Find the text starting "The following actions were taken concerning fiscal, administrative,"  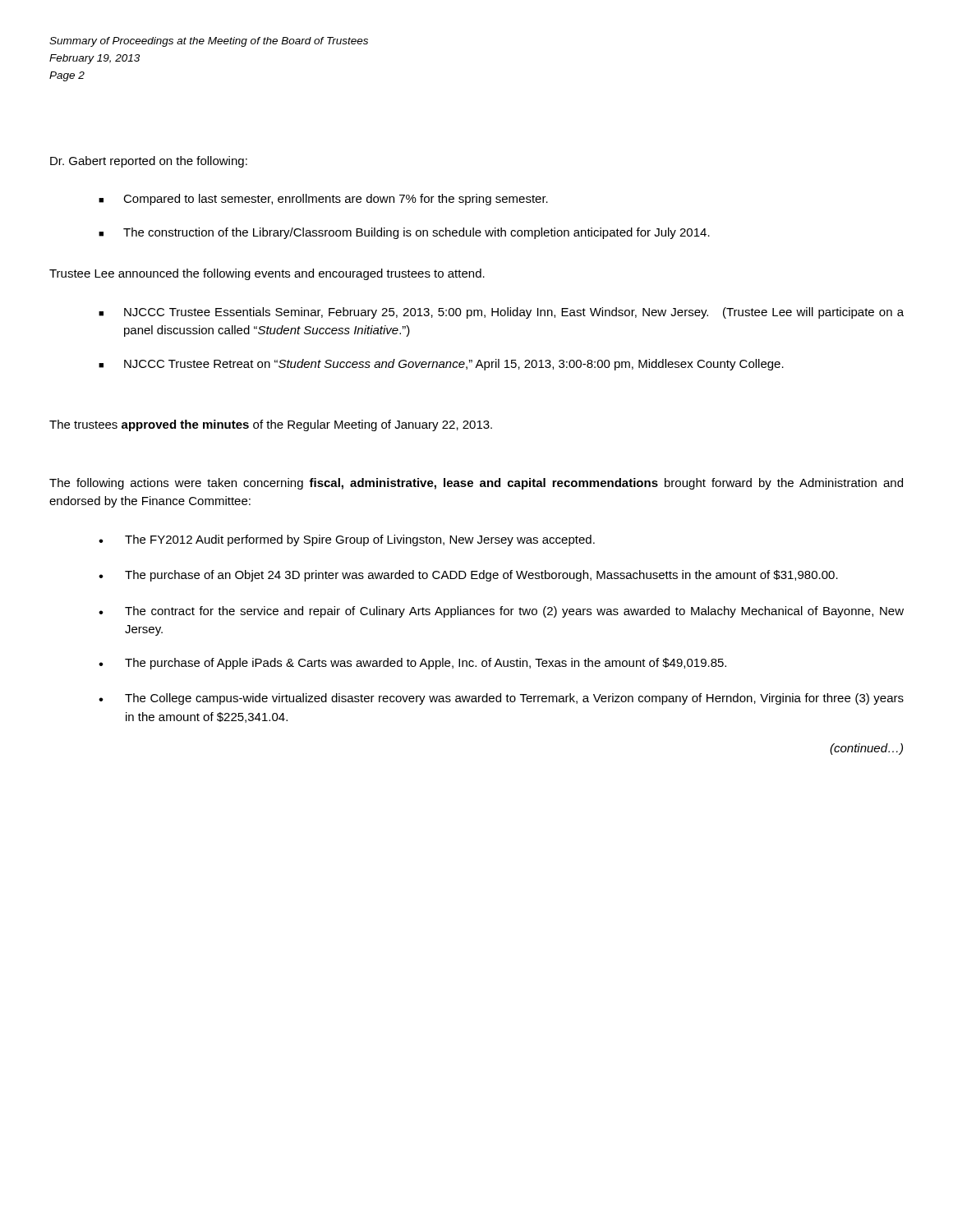(x=476, y=492)
